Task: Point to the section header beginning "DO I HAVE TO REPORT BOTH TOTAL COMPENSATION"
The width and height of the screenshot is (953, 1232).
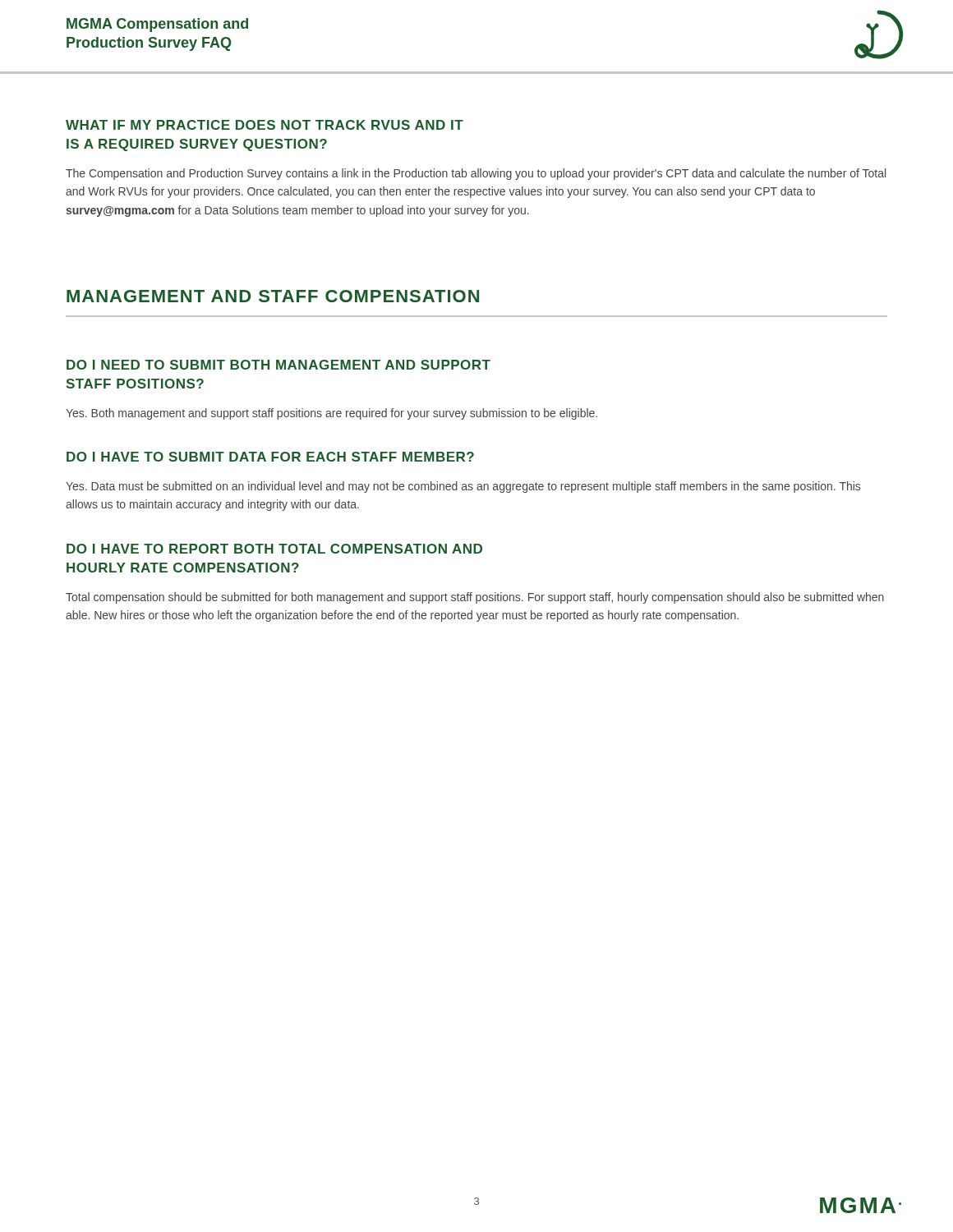Action: [x=275, y=558]
